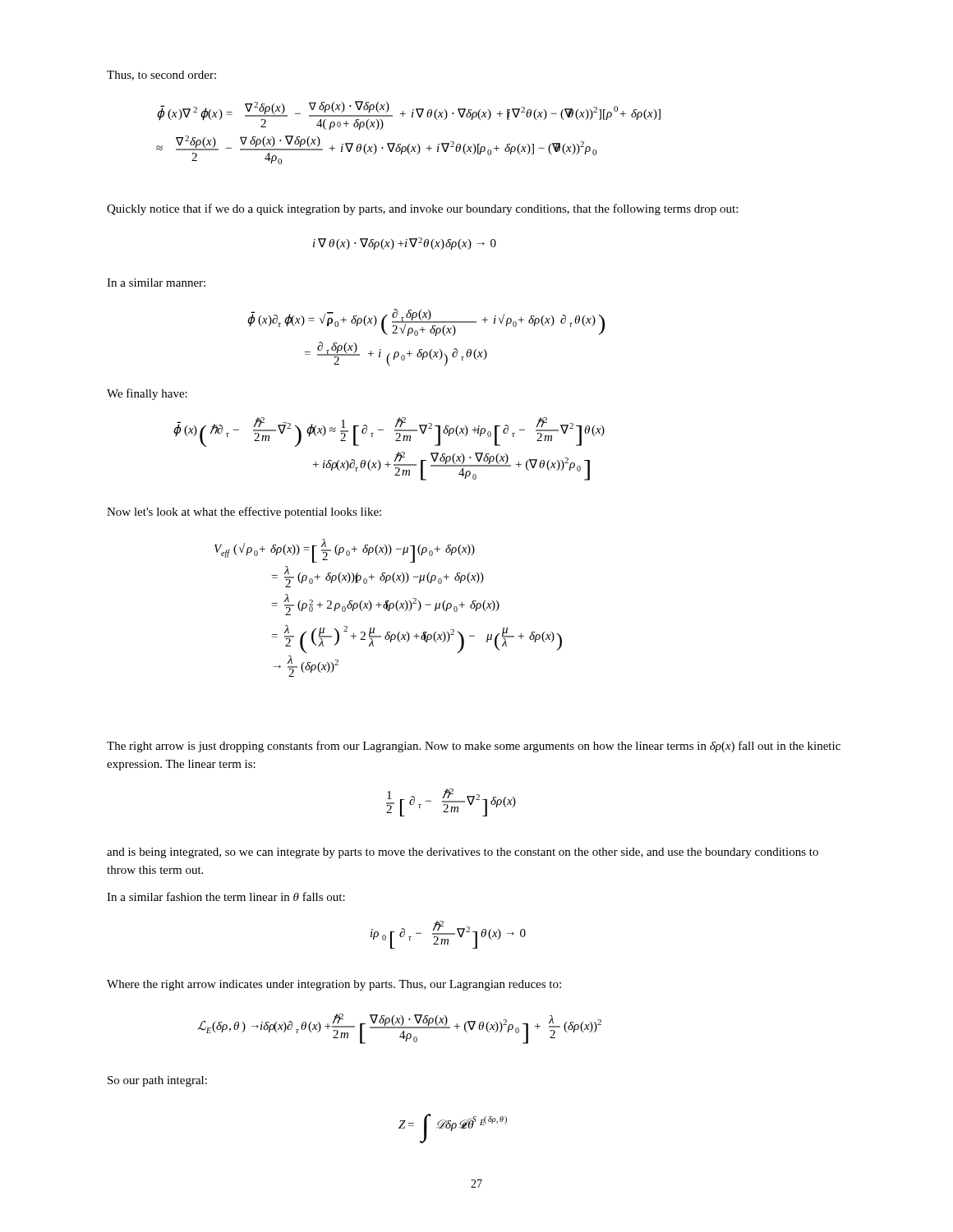Point to the formula beginning "1 2 [ ∂ τ − ℏ"
This screenshot has width=953, height=1232.
coord(476,806)
